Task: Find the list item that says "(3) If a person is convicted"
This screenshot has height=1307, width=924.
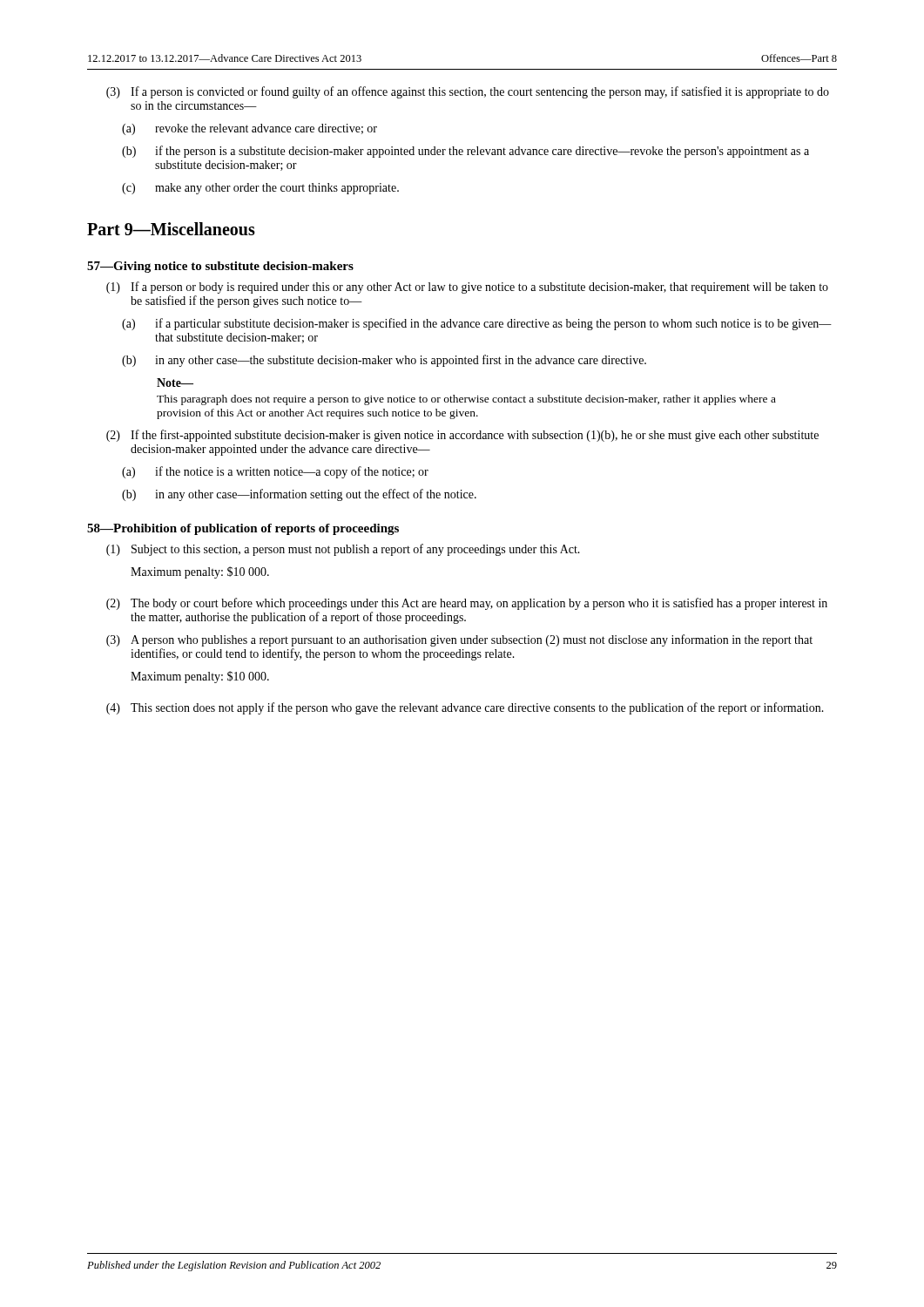Action: click(462, 99)
